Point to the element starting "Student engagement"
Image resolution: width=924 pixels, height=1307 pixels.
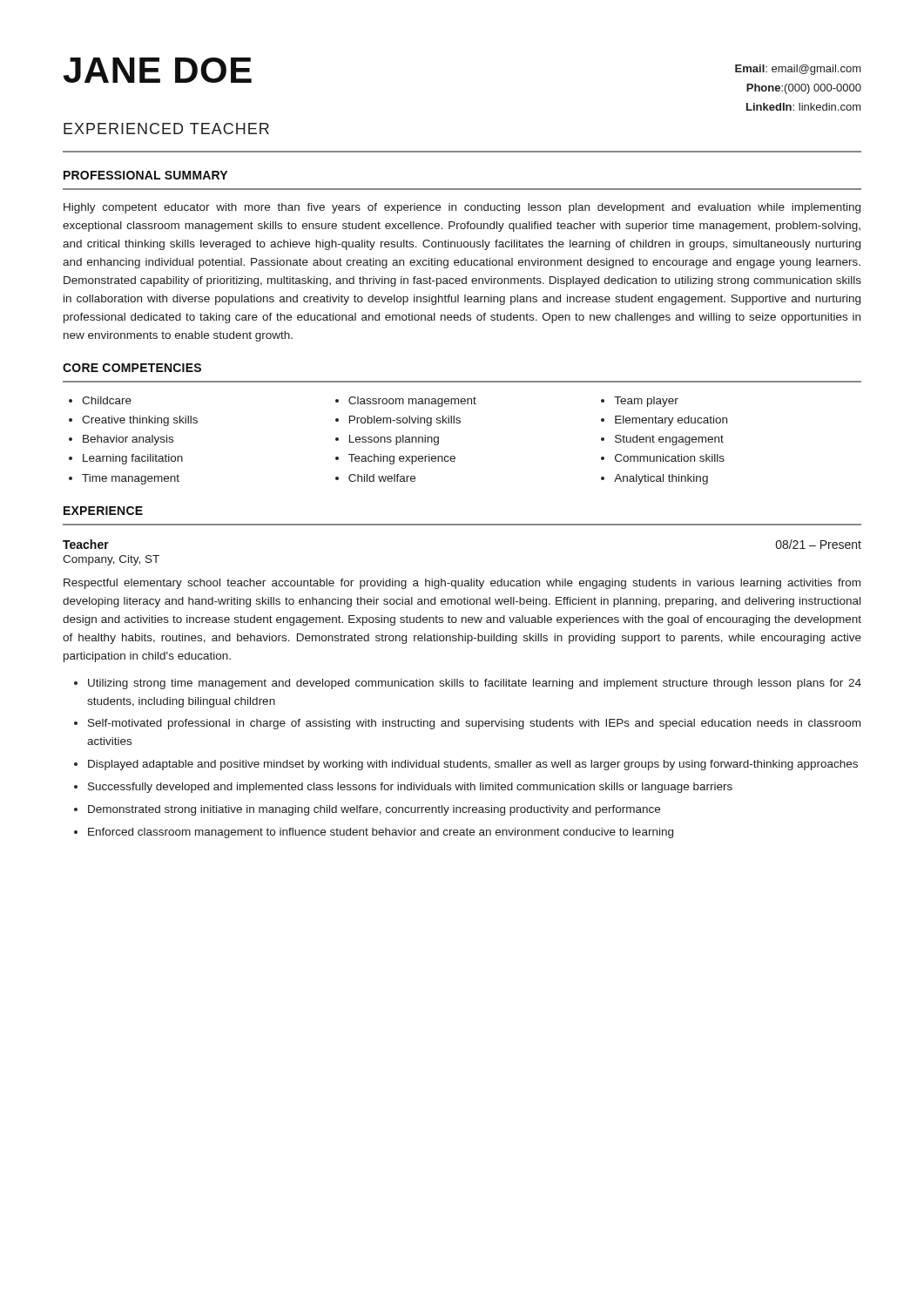click(x=669, y=439)
